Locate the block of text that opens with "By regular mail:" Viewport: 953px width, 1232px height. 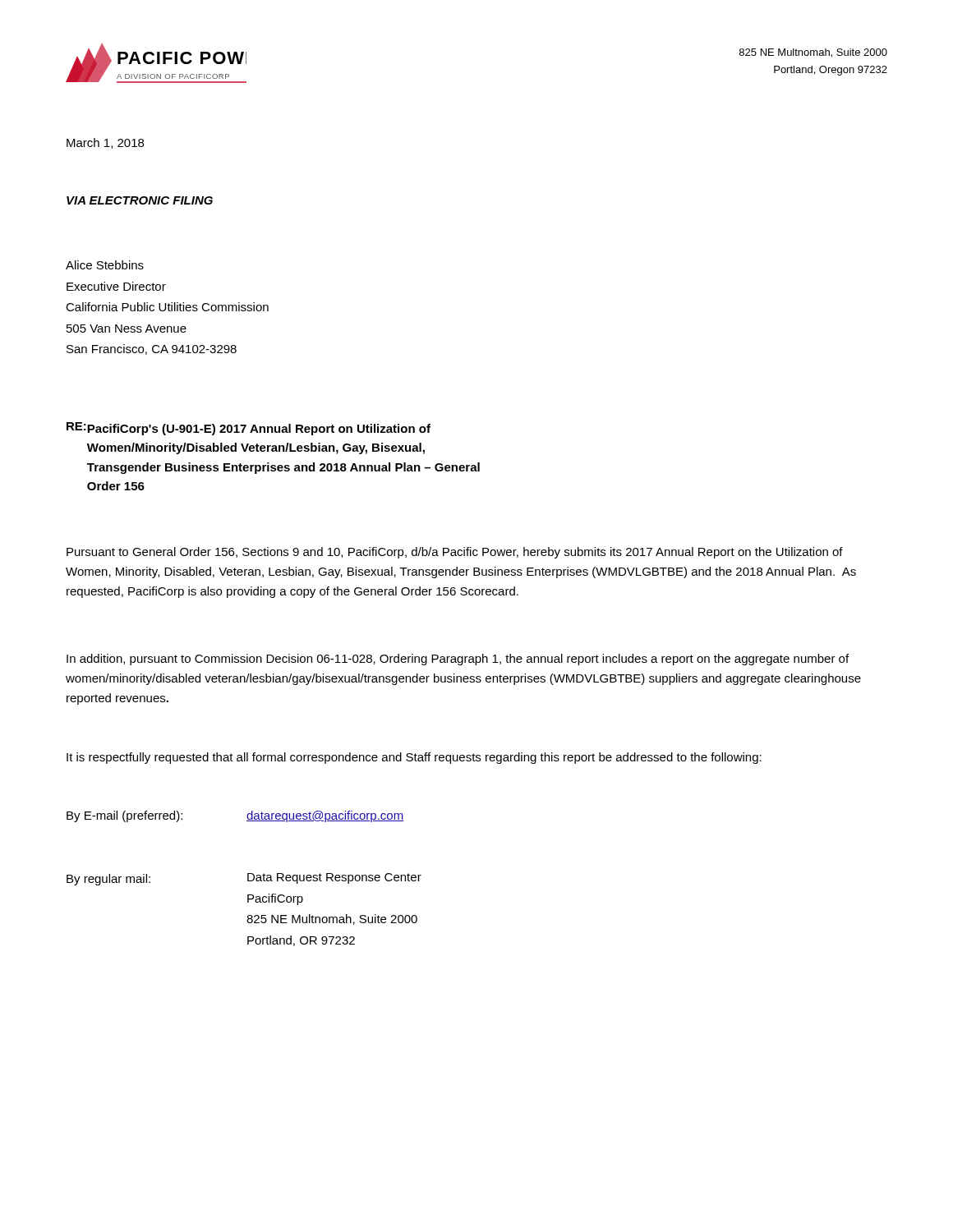pos(244,879)
